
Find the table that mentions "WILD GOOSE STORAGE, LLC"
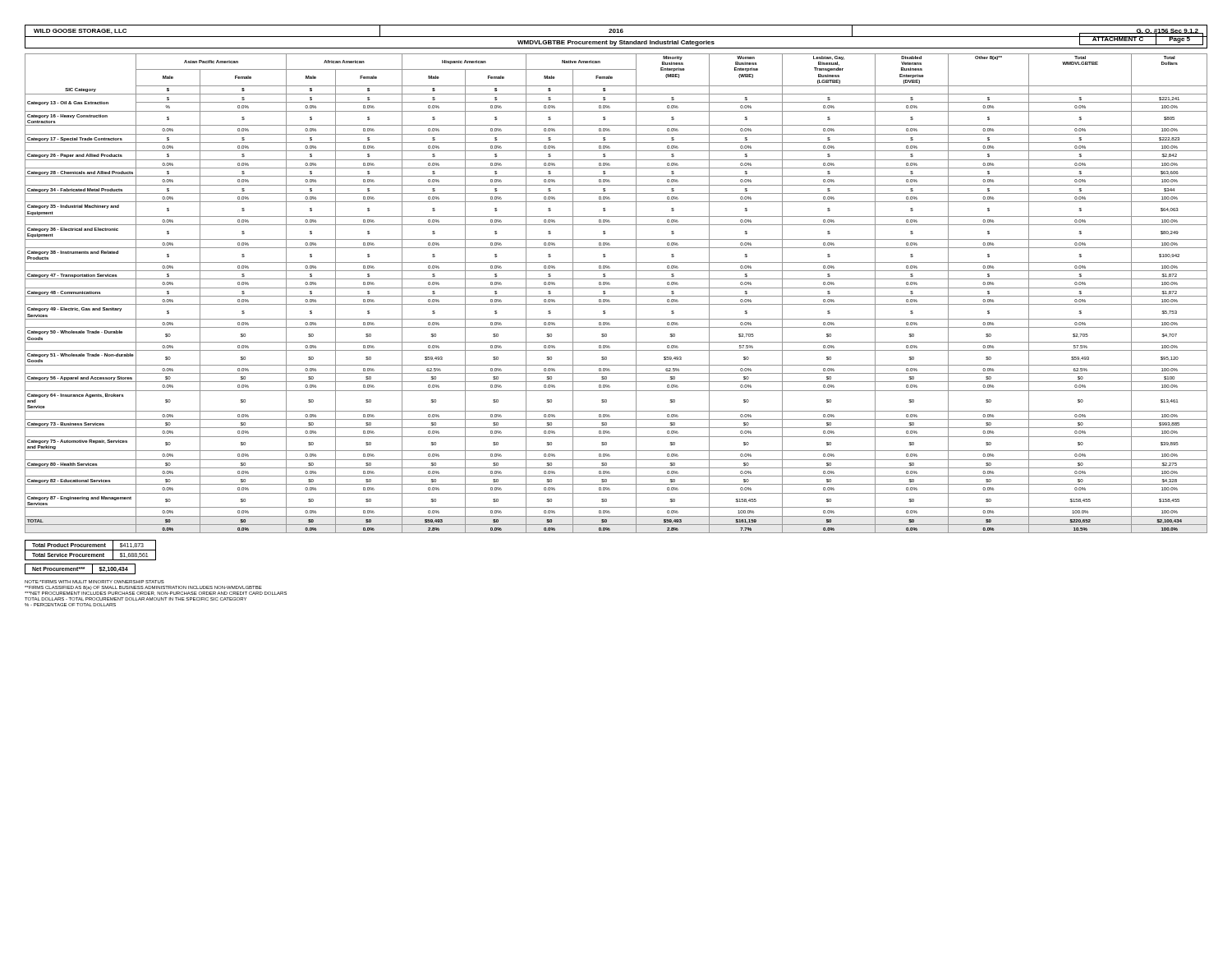(616, 37)
